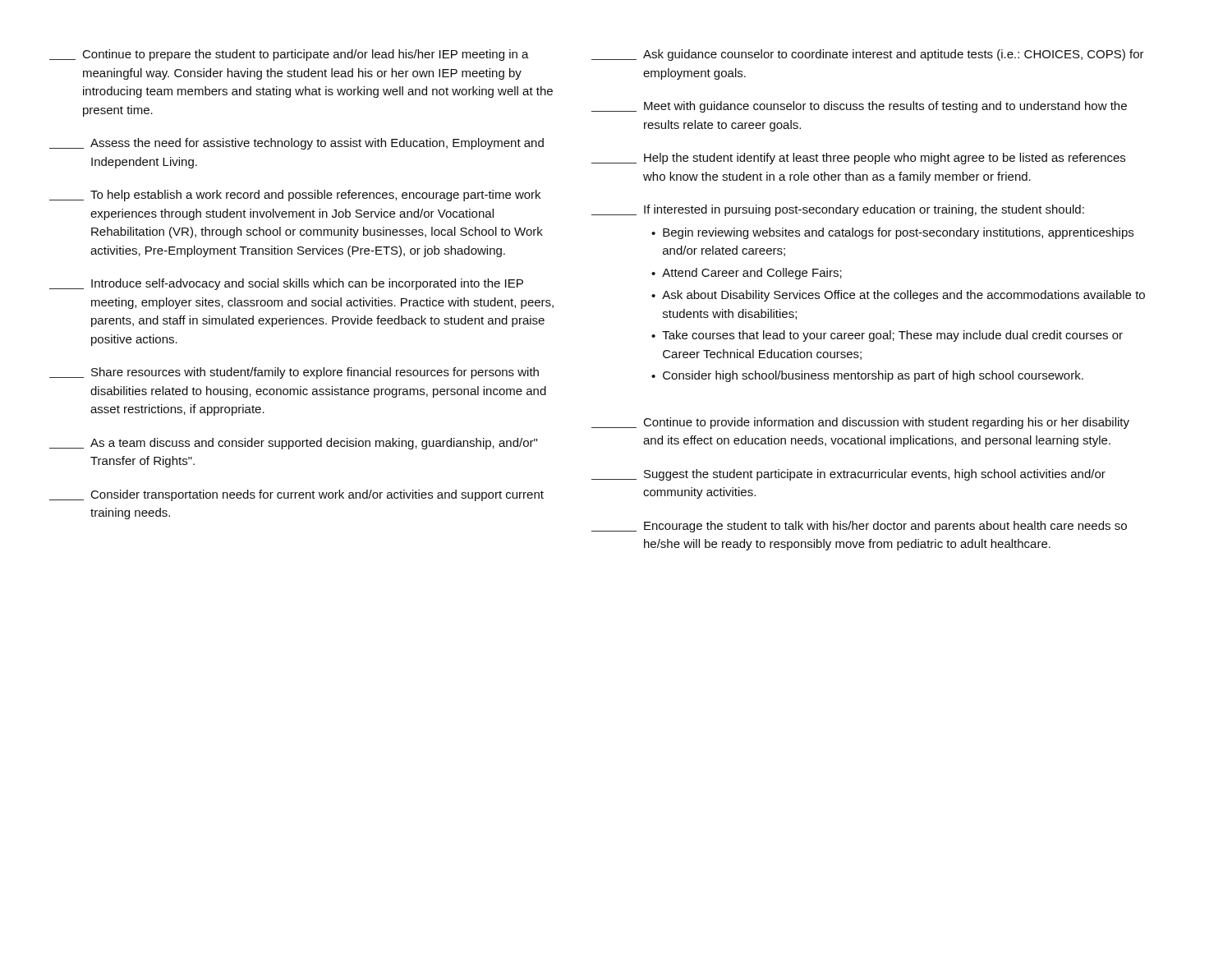Image resolution: width=1232 pixels, height=953 pixels.
Task: Click on the list item containing "Suggest the student participate"
Action: [x=871, y=483]
